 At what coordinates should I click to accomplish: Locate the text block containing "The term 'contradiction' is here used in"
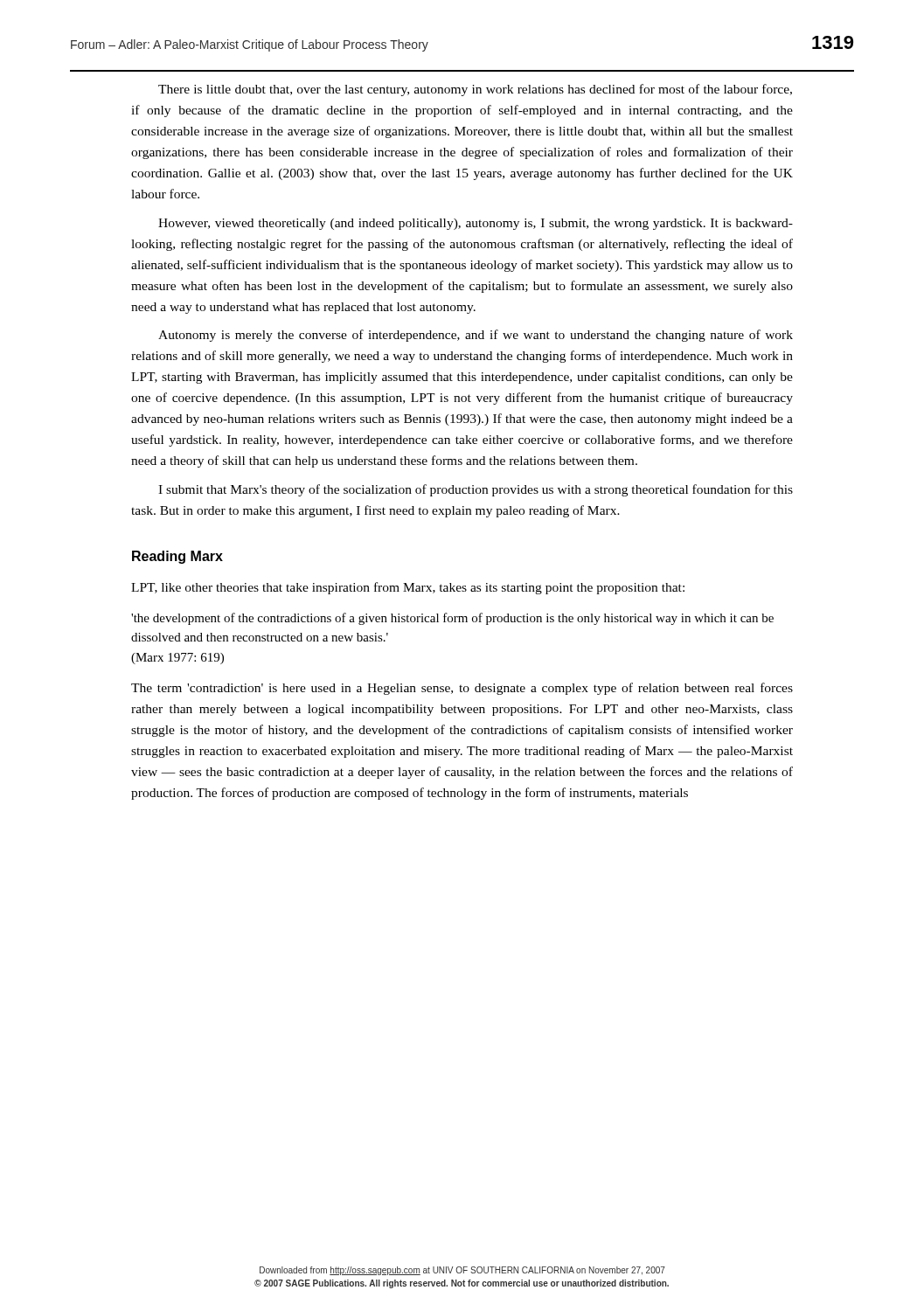click(x=462, y=741)
